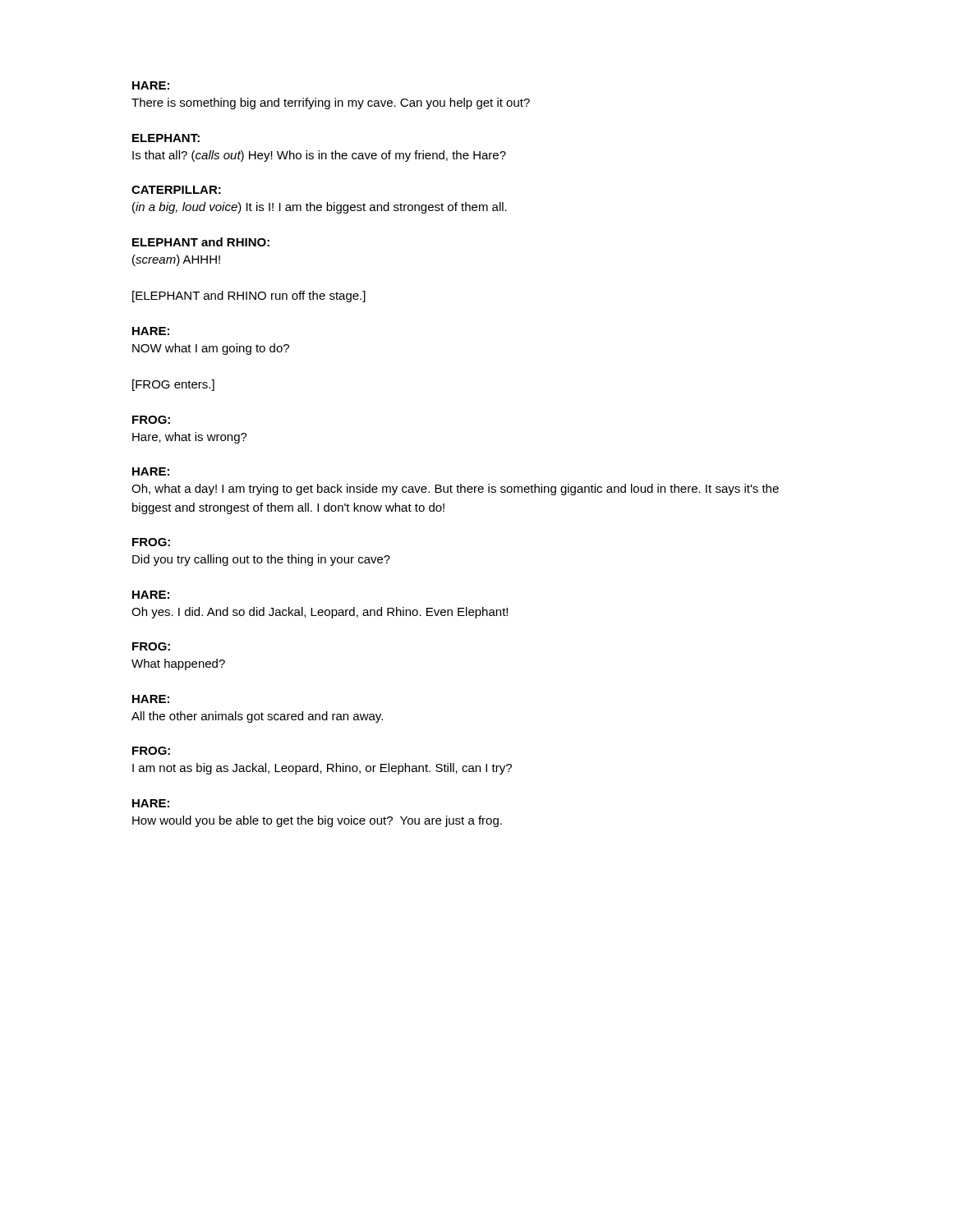
Task: Locate the passage starting "FROG: Hare, what is wrong?"
Action: (x=151, y=420)
